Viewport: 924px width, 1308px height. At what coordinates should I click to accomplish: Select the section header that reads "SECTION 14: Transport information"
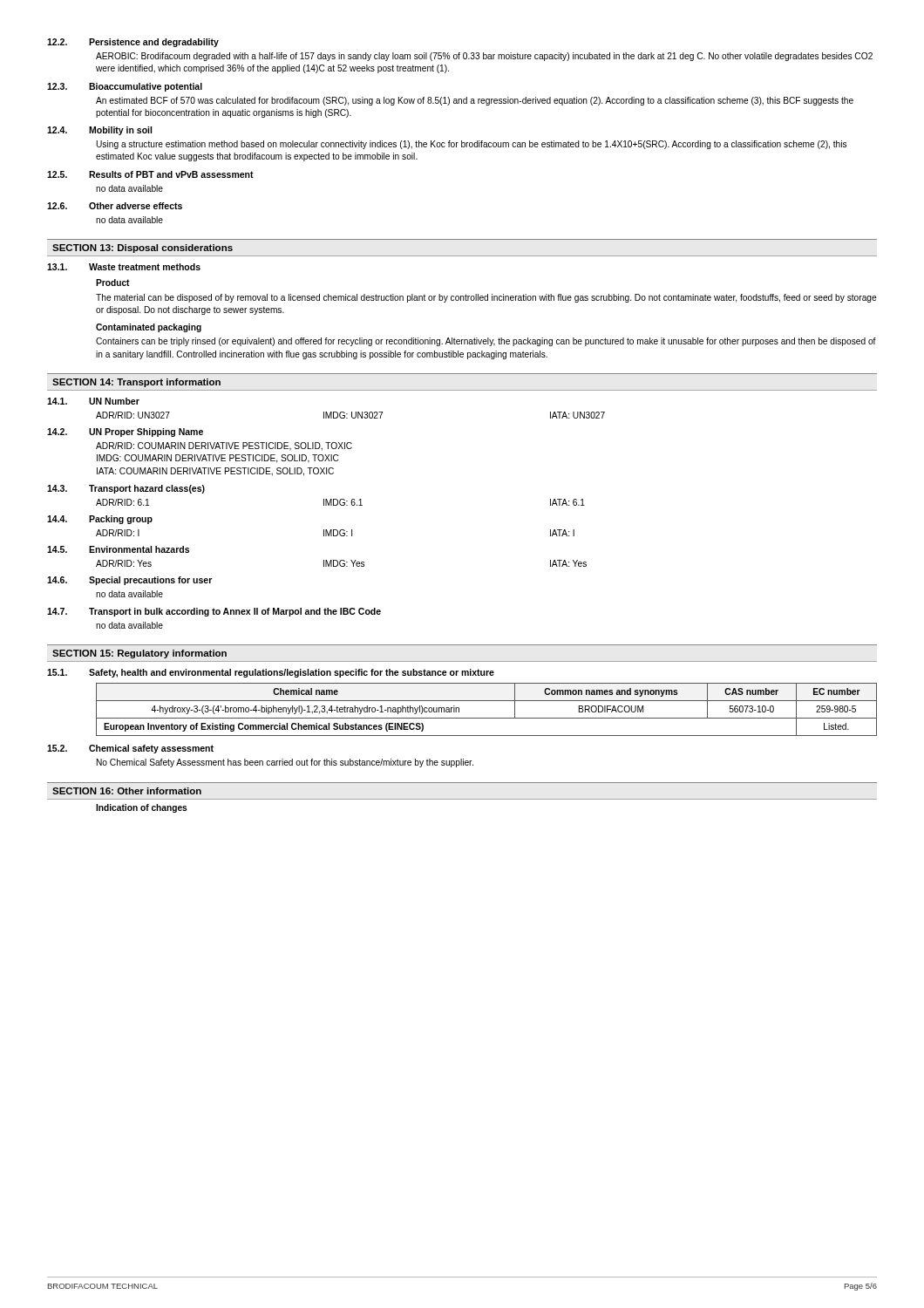click(137, 382)
